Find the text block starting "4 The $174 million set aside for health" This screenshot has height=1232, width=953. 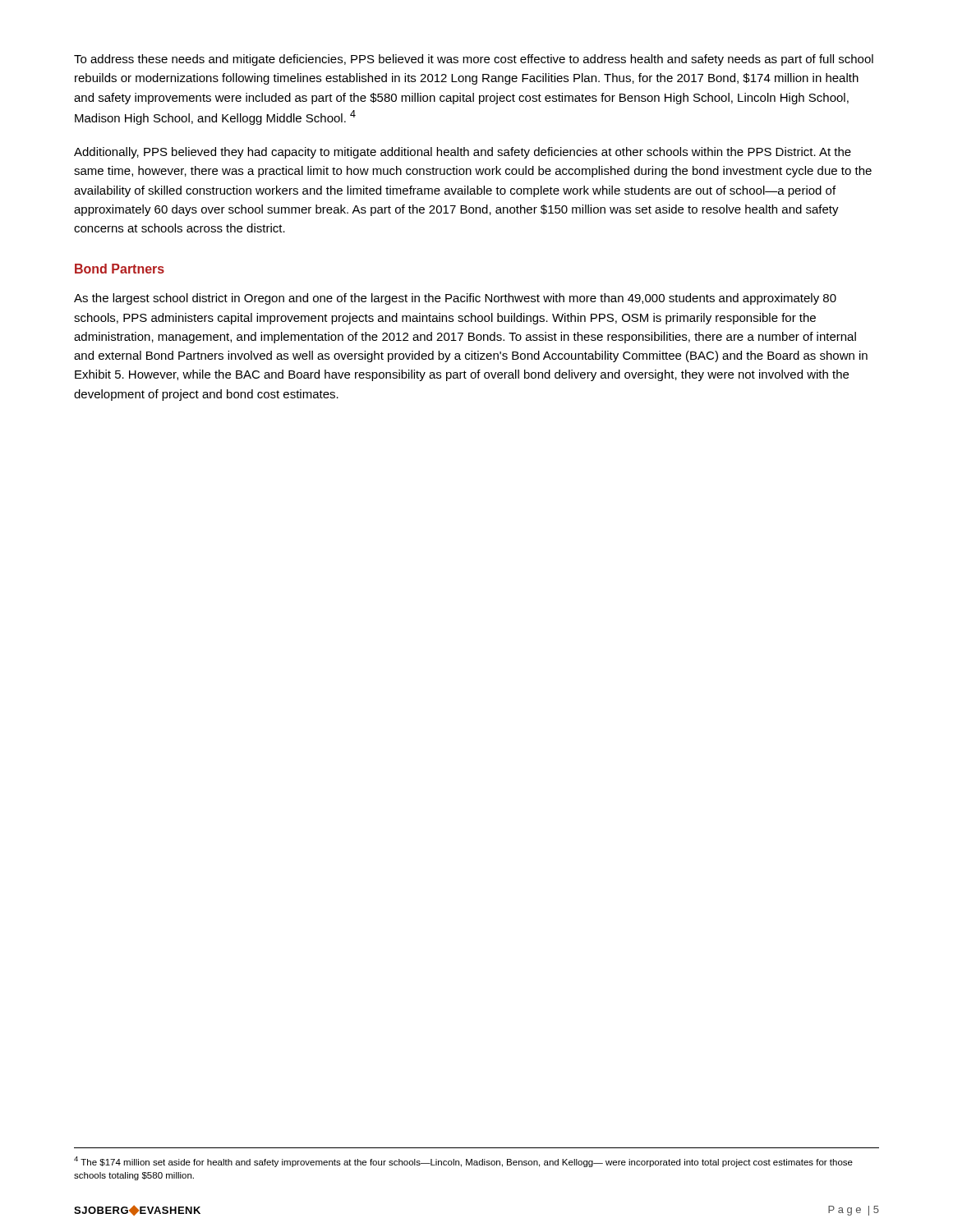point(463,1167)
